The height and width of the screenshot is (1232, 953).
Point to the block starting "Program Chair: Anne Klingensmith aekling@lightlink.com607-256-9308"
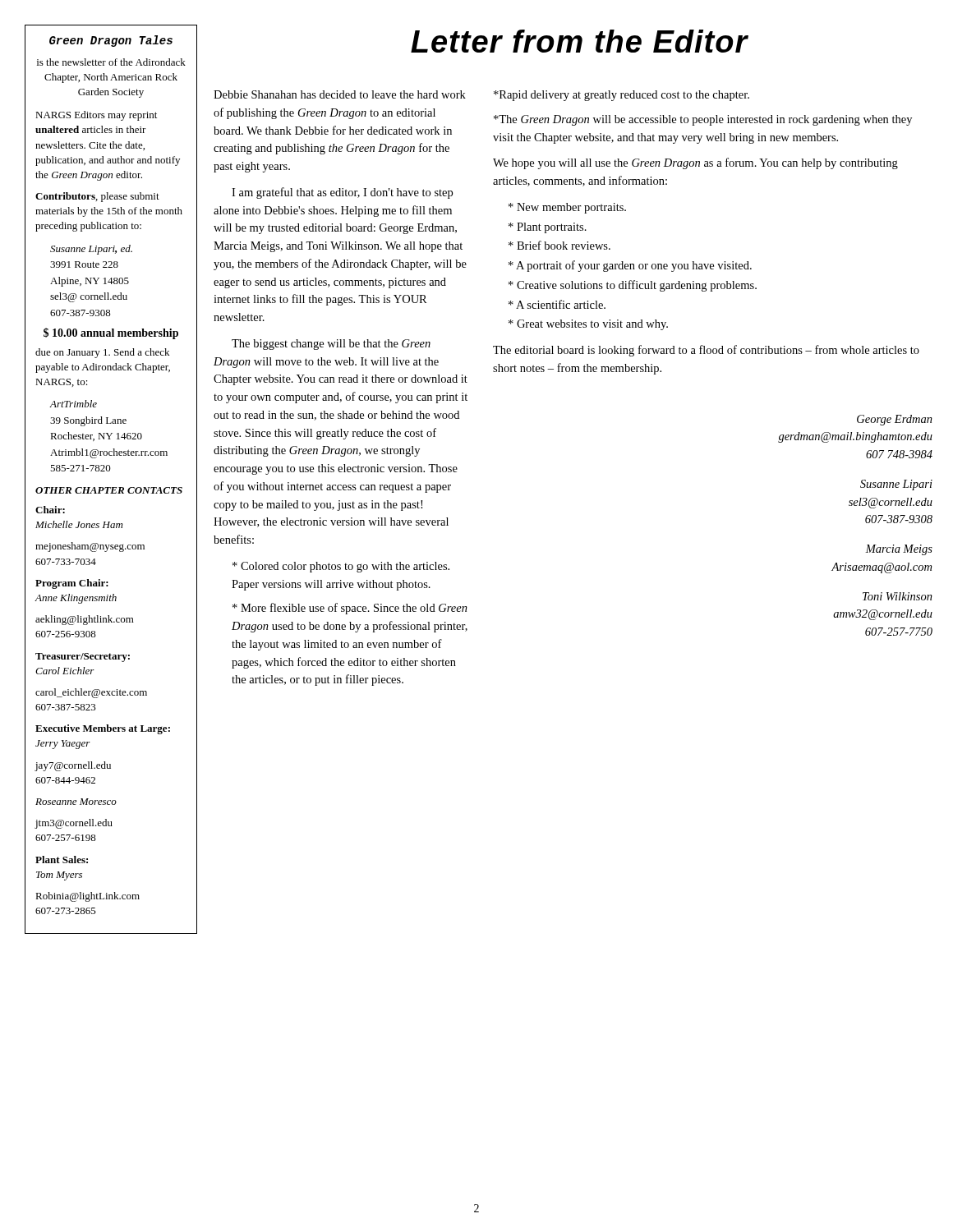[x=111, y=609]
